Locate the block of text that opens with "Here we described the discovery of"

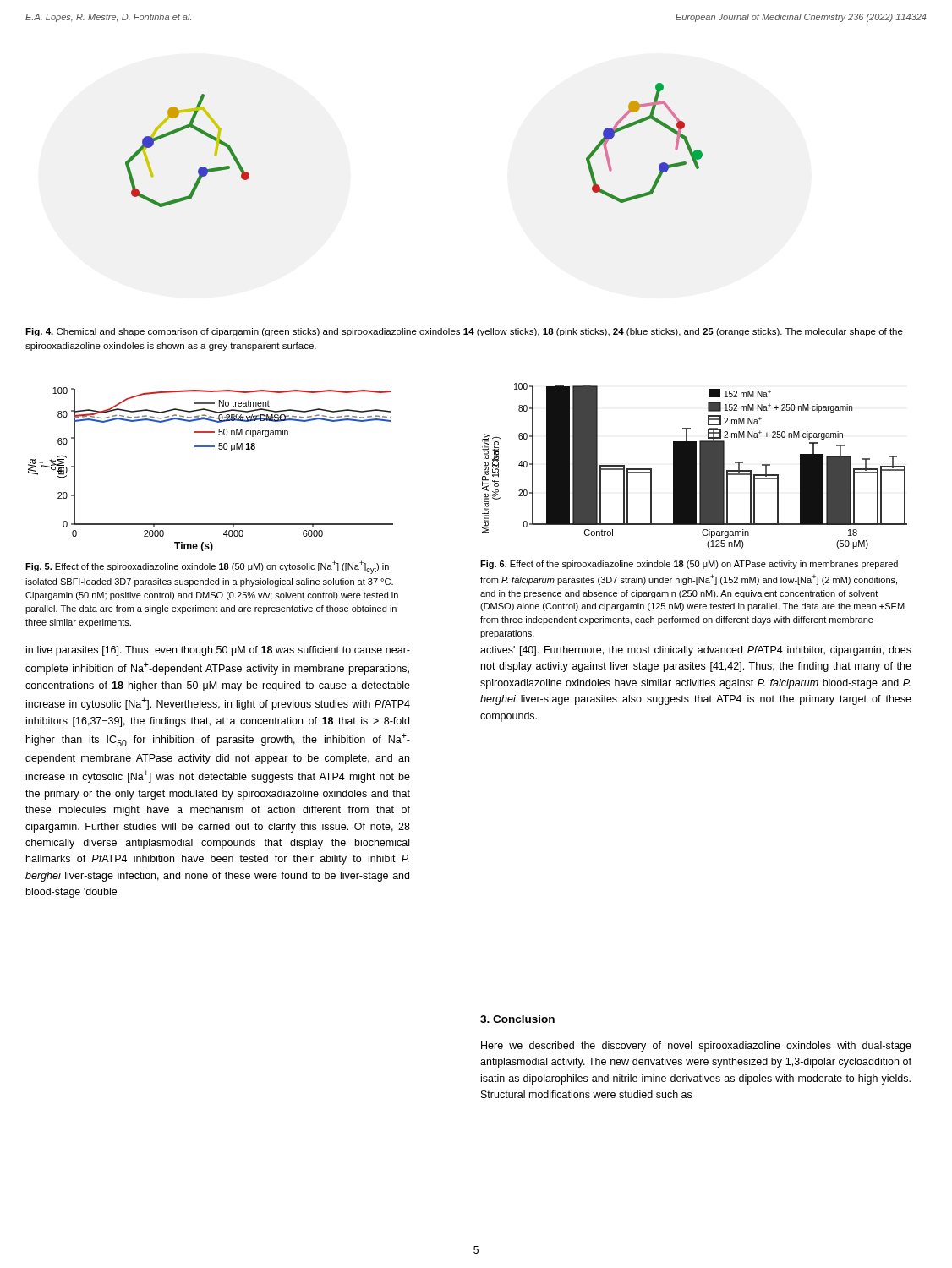pyautogui.click(x=696, y=1070)
